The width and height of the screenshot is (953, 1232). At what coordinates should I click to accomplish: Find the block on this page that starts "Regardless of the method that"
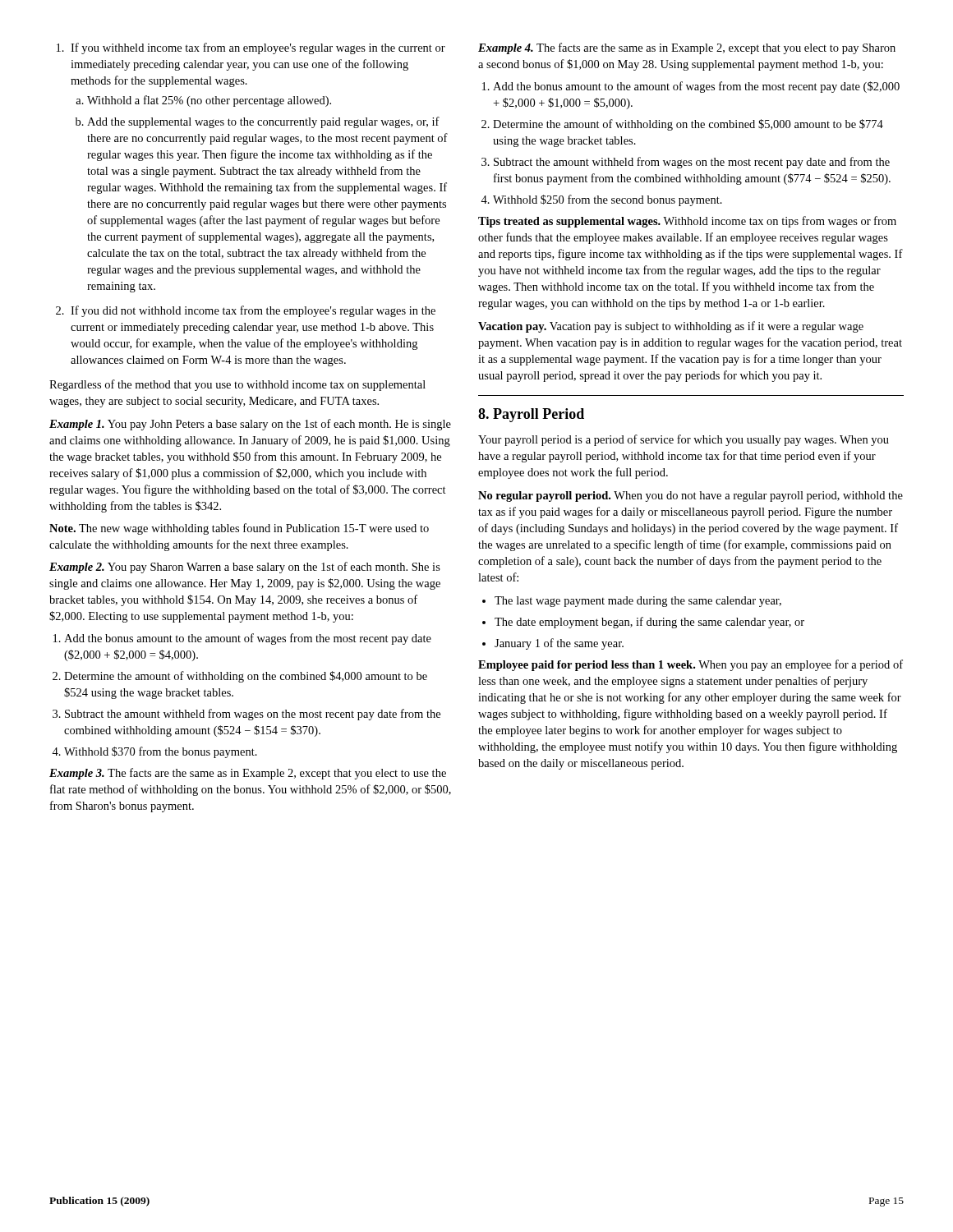[251, 393]
